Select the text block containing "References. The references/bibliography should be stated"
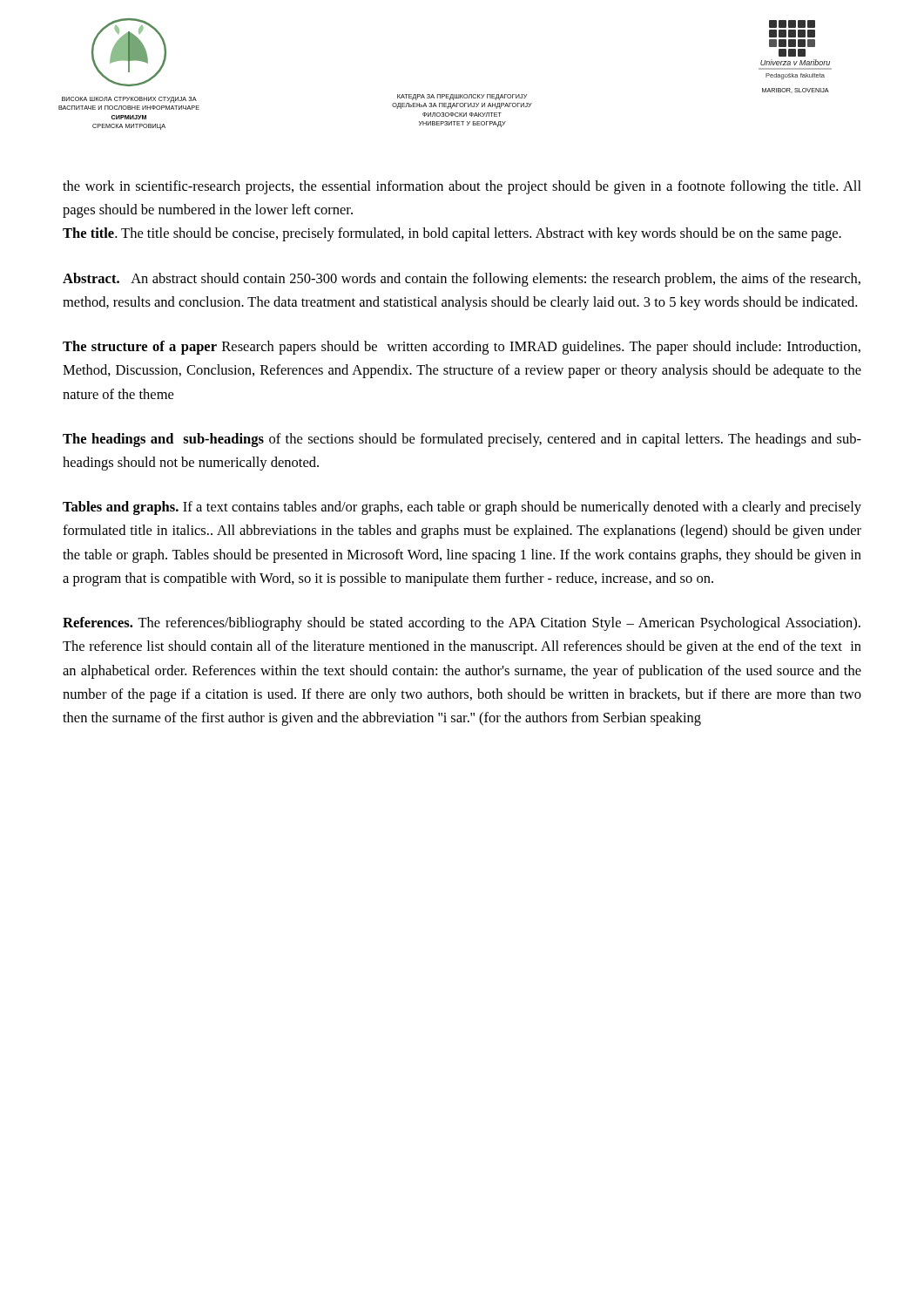This screenshot has width=924, height=1307. [462, 670]
